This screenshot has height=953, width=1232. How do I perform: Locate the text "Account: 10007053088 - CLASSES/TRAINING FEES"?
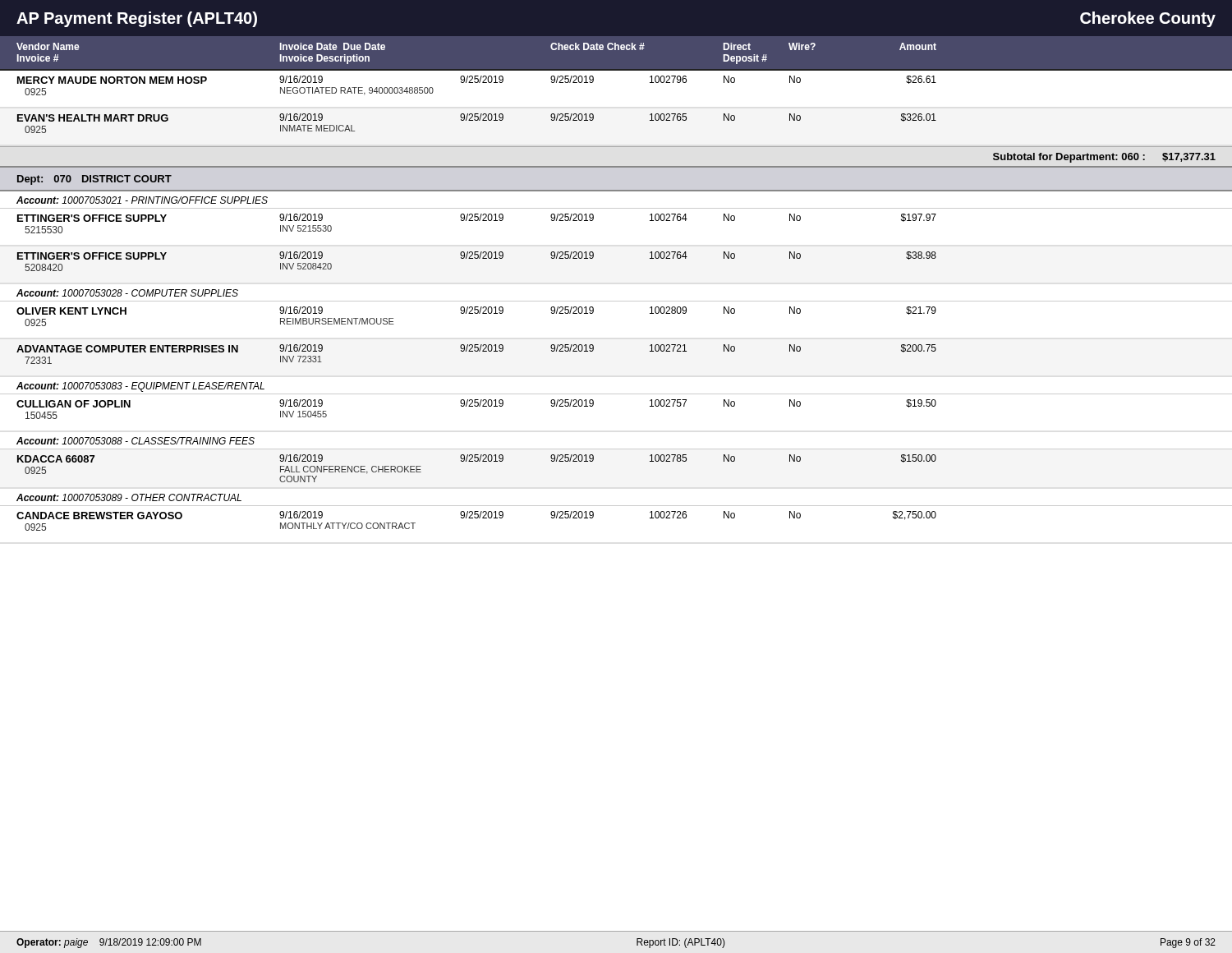coord(136,441)
